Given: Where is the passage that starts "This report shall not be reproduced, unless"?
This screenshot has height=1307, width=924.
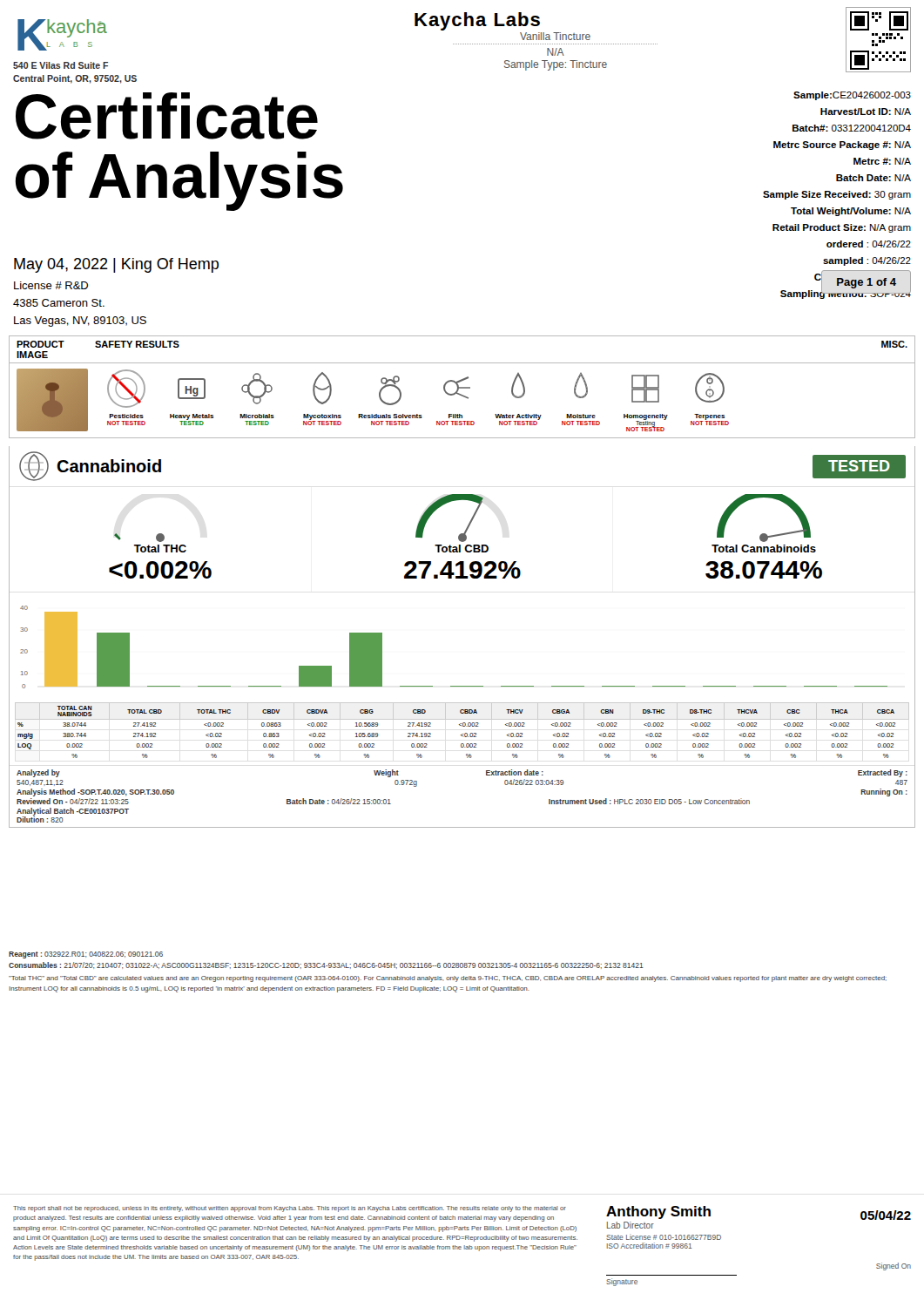Looking at the screenshot, I should click(295, 1233).
